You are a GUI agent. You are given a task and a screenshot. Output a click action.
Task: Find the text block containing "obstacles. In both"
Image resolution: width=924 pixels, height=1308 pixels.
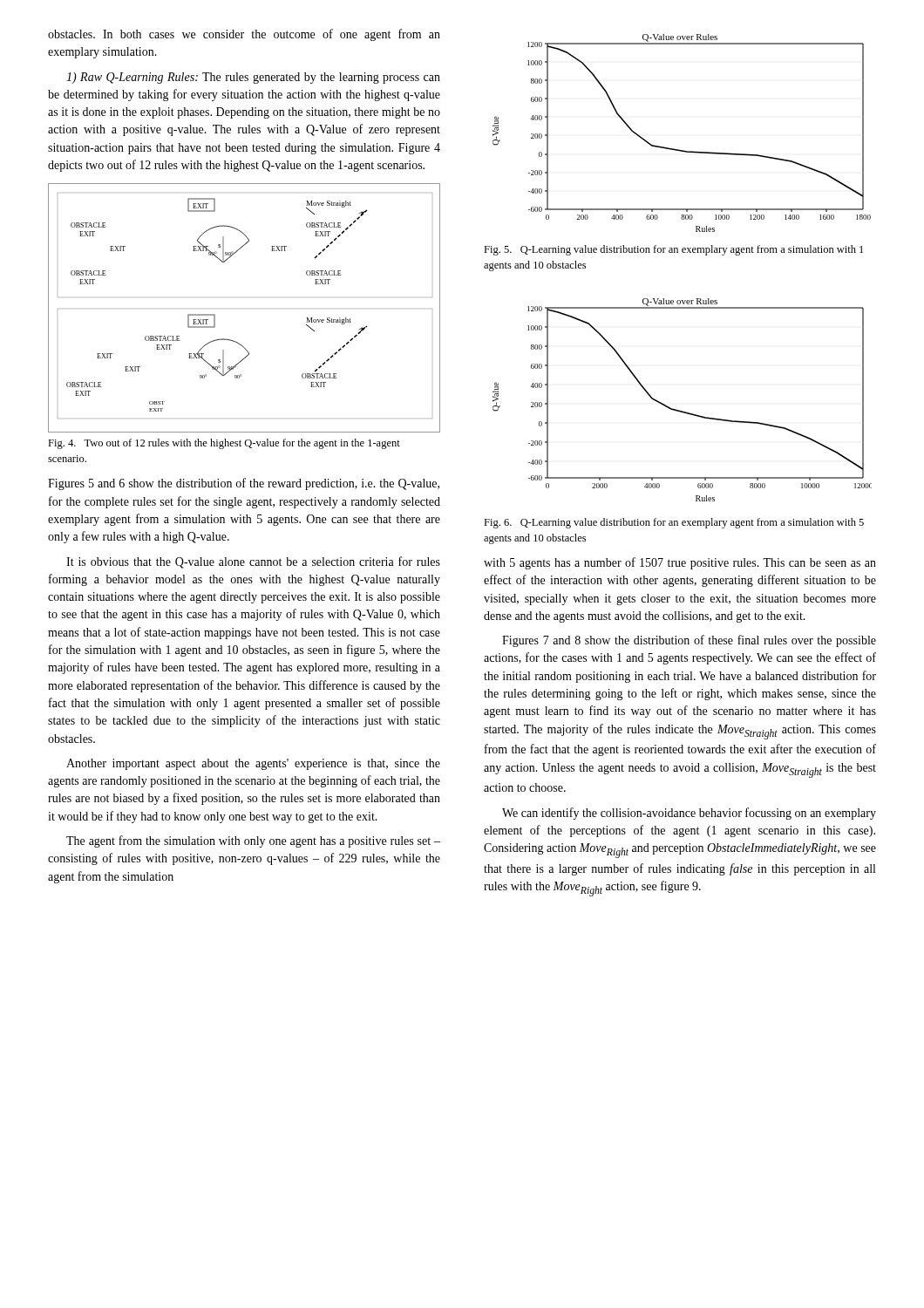[x=244, y=100]
